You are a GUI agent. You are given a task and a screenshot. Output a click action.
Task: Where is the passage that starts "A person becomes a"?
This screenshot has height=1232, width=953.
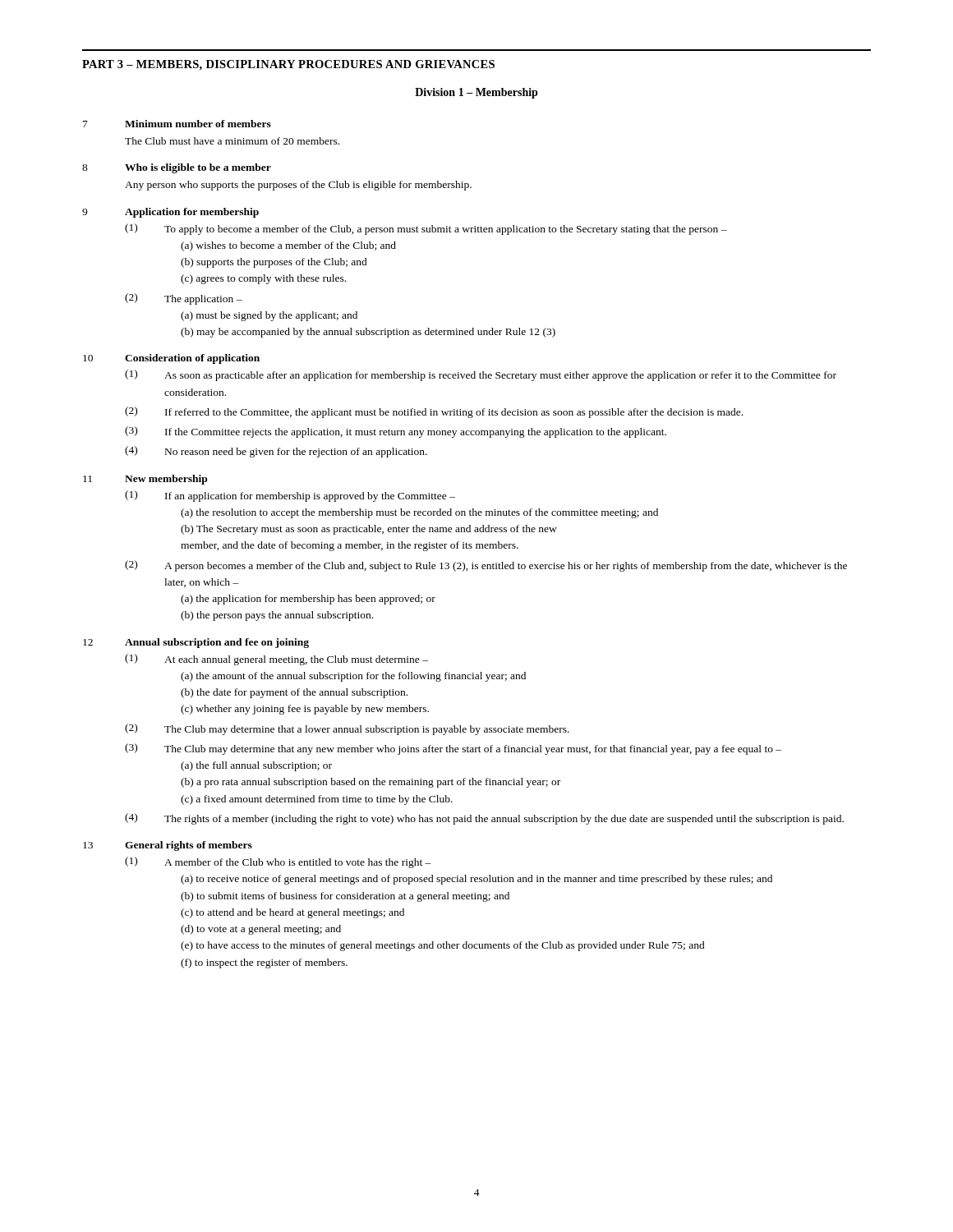[506, 567]
